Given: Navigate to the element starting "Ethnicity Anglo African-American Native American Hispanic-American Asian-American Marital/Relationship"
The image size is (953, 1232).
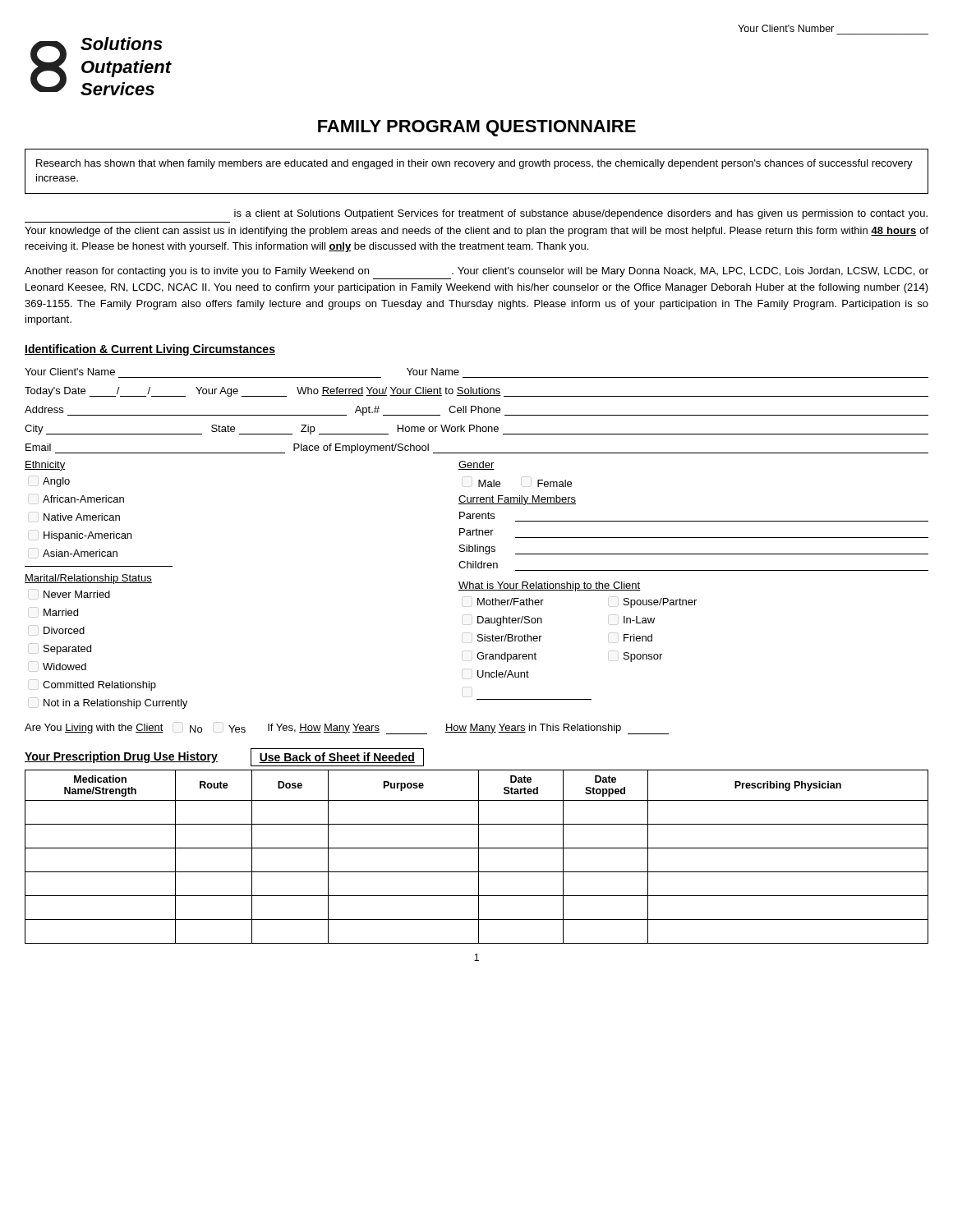Looking at the screenshot, I should 476,585.
